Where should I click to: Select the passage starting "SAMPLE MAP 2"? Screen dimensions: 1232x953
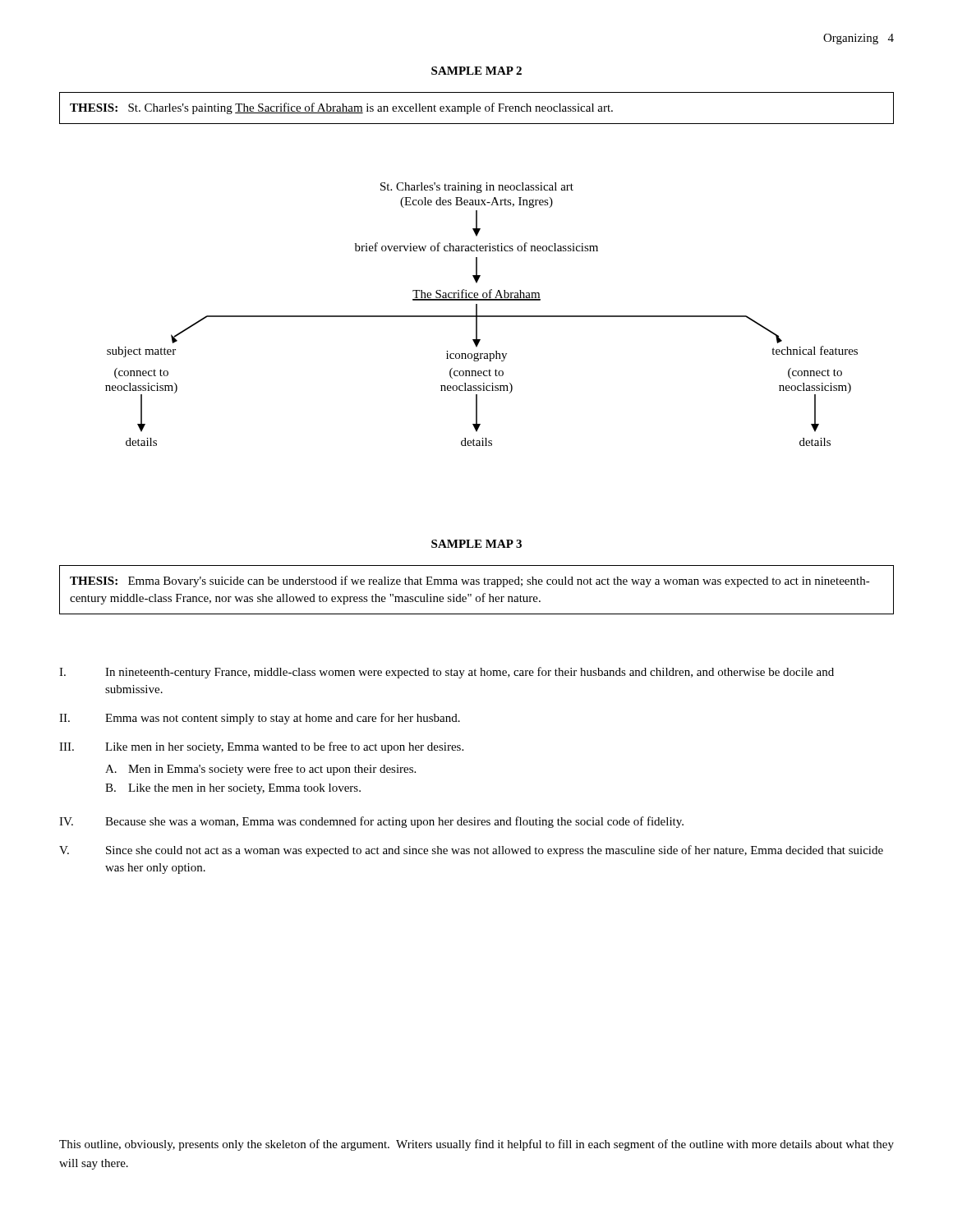(476, 71)
